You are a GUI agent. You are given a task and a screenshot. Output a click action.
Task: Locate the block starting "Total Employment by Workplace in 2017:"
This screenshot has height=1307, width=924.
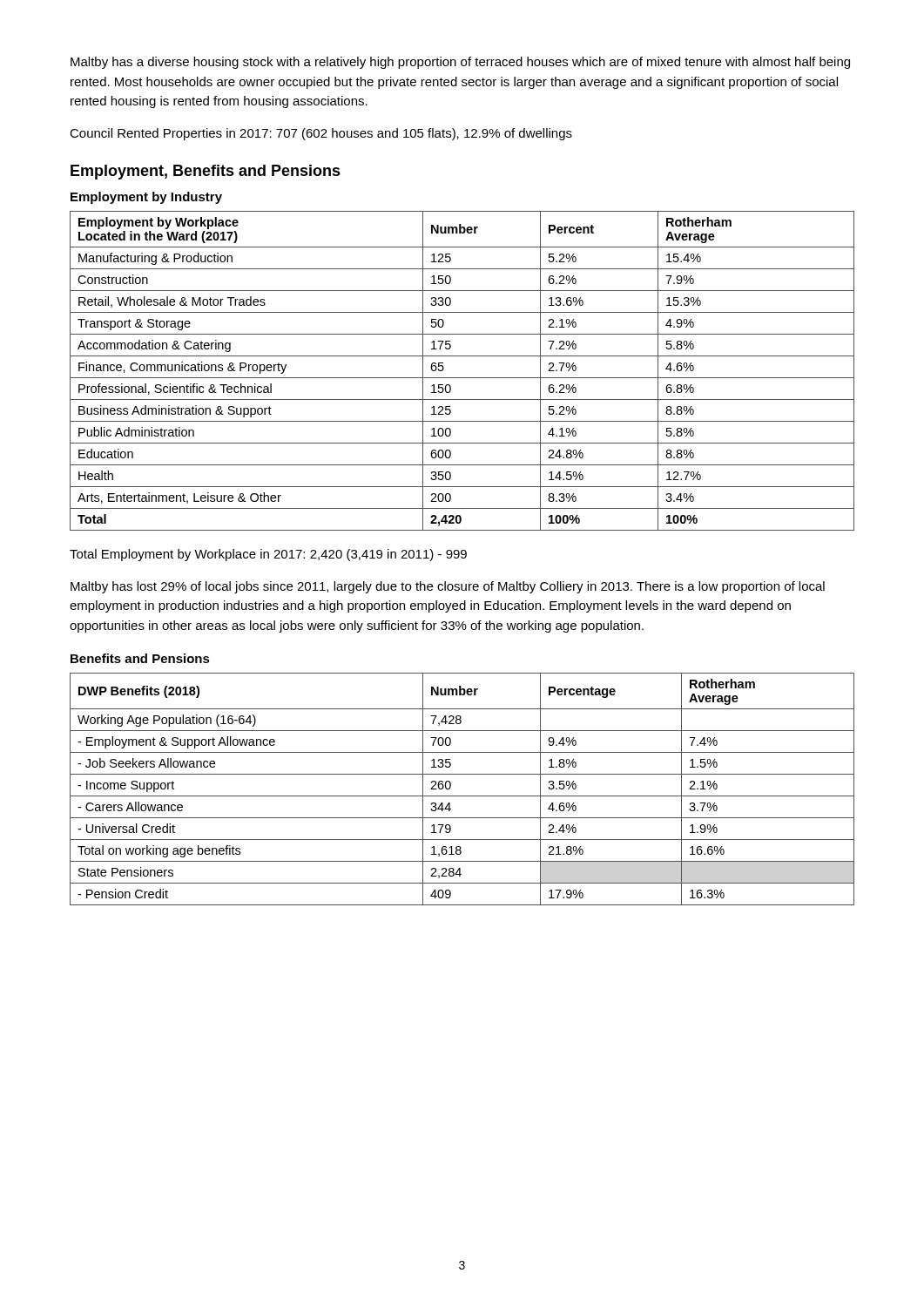click(x=462, y=554)
